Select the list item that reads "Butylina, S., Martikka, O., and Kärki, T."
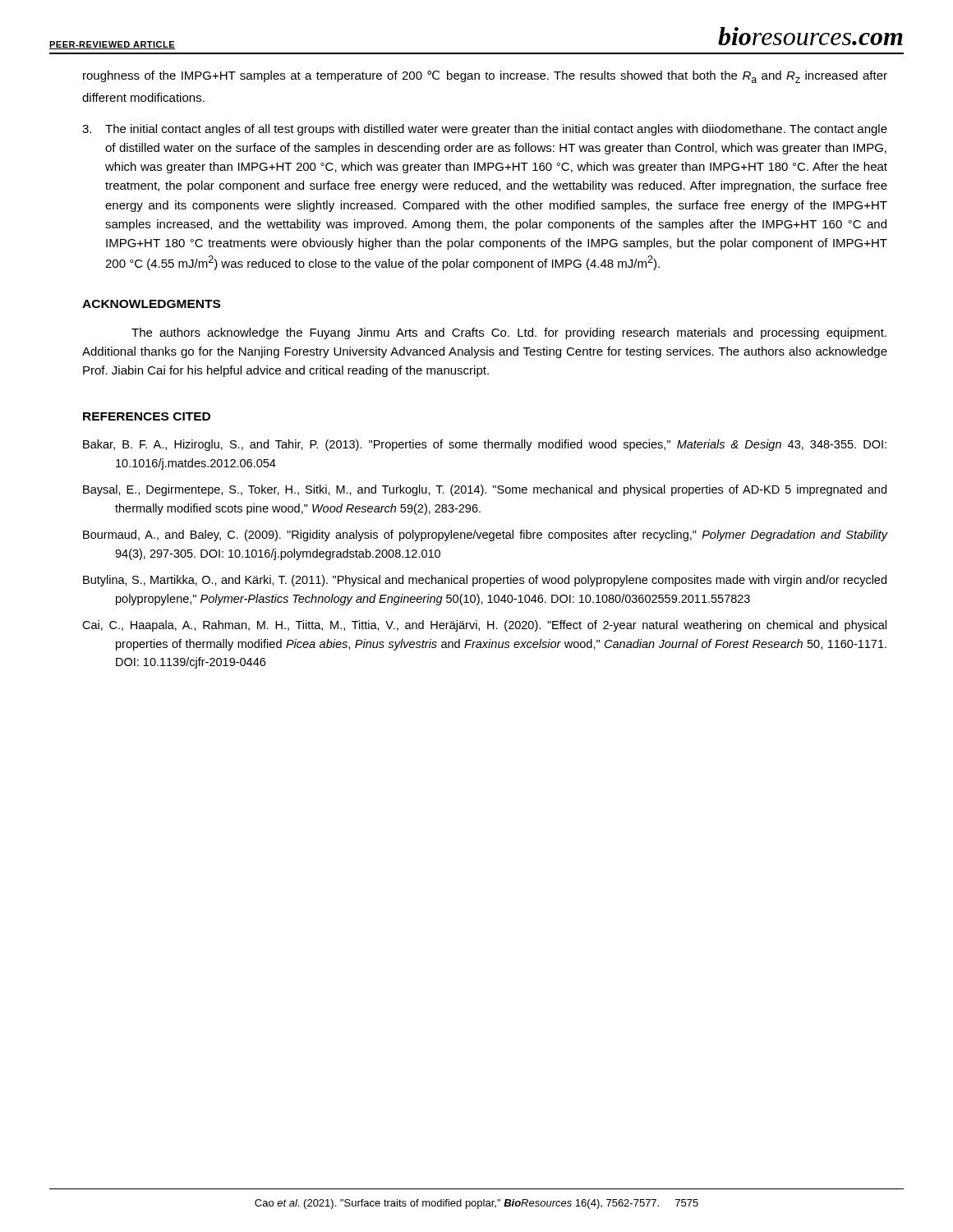The height and width of the screenshot is (1232, 953). (485, 589)
